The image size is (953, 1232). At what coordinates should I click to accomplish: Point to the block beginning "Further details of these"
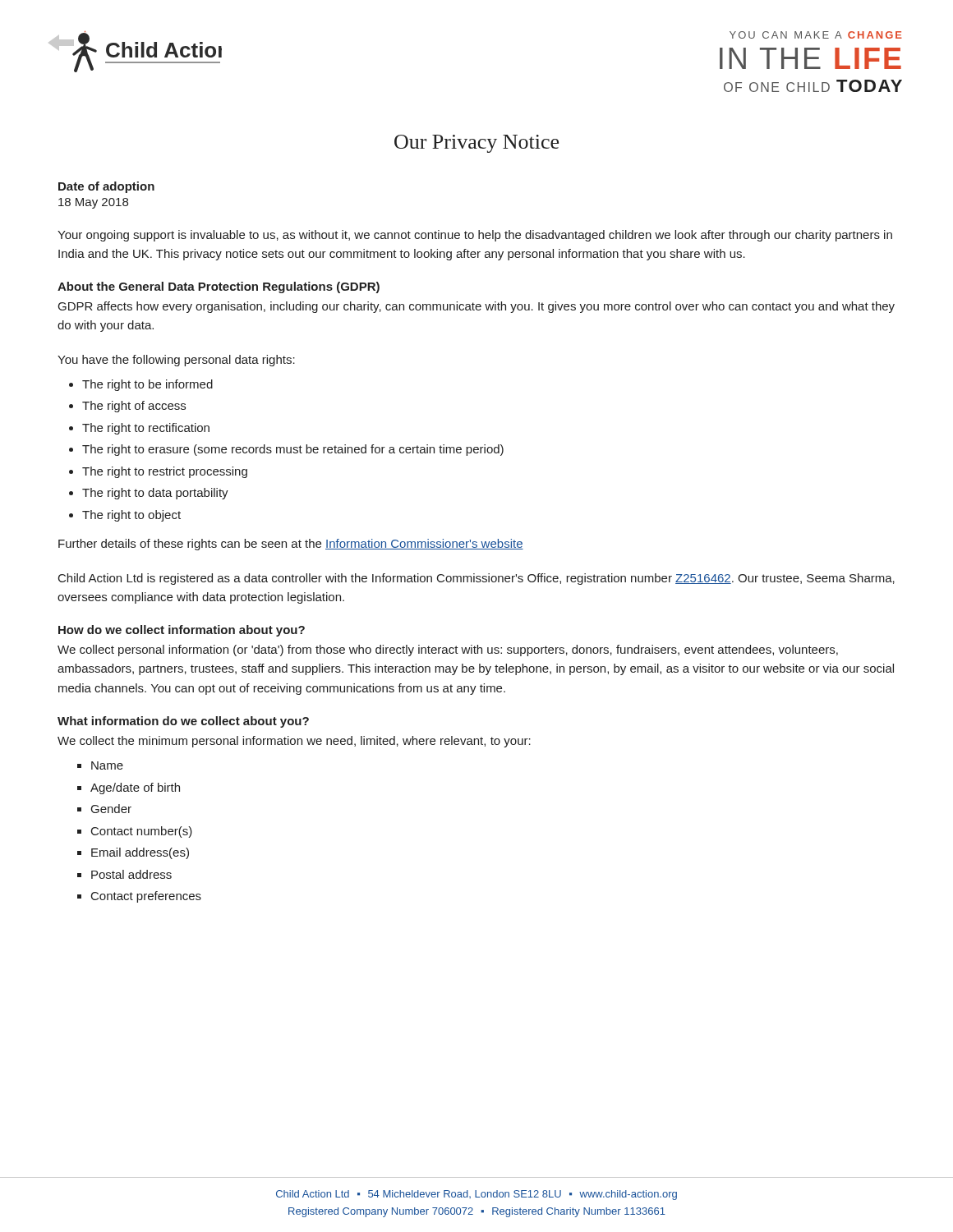(x=290, y=544)
